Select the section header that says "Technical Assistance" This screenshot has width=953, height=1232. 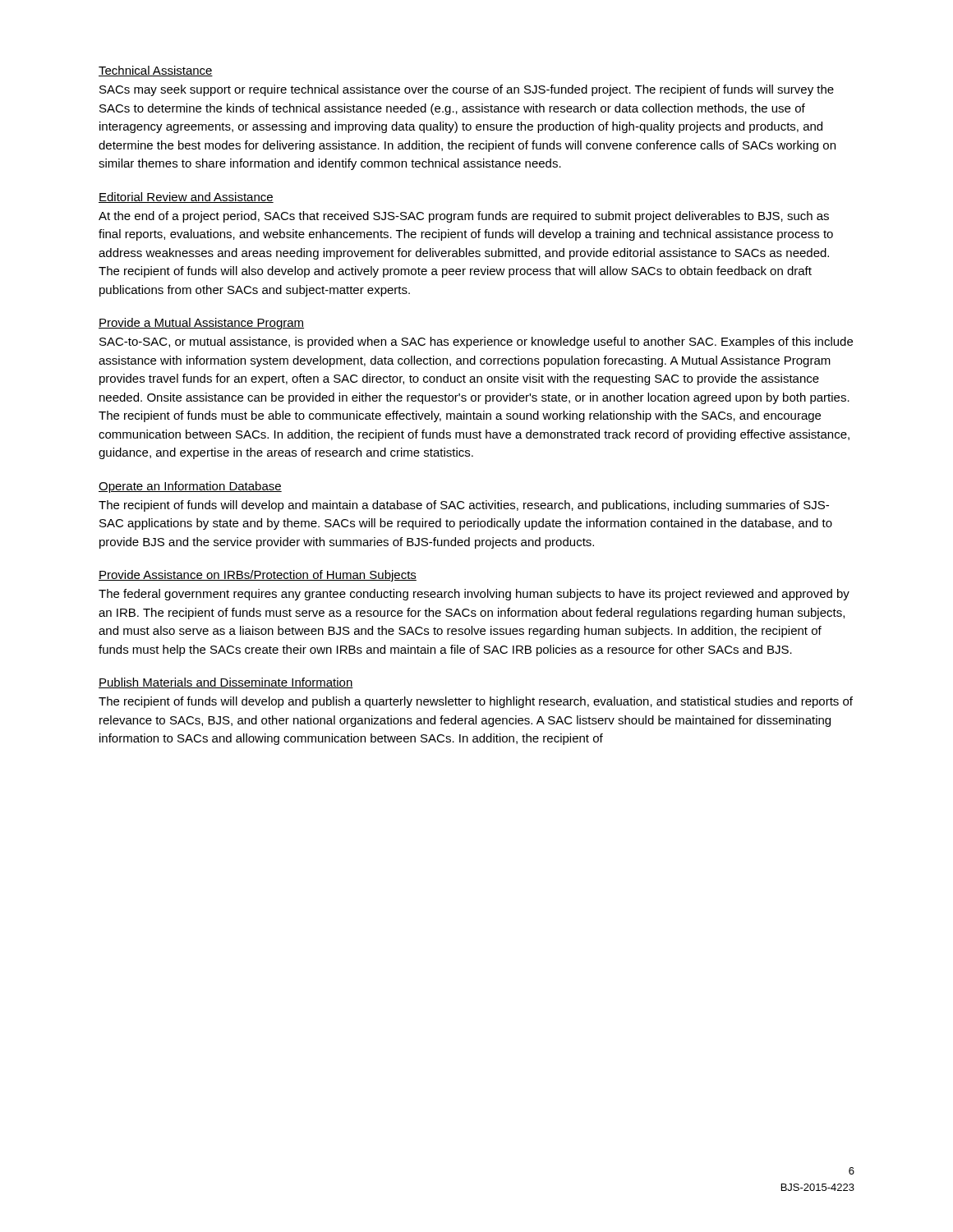(x=155, y=70)
